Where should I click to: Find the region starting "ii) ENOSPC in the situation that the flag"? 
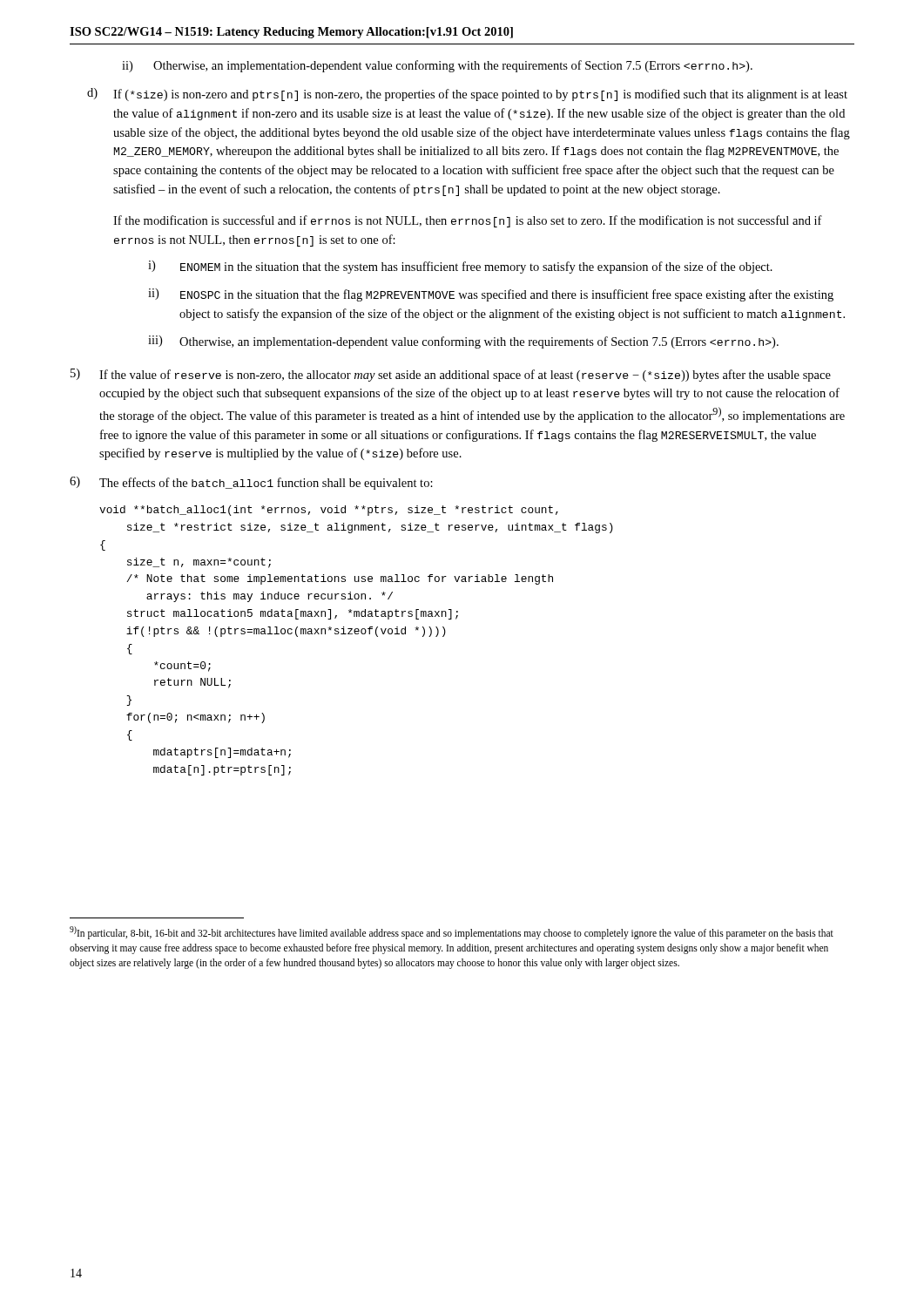point(501,305)
